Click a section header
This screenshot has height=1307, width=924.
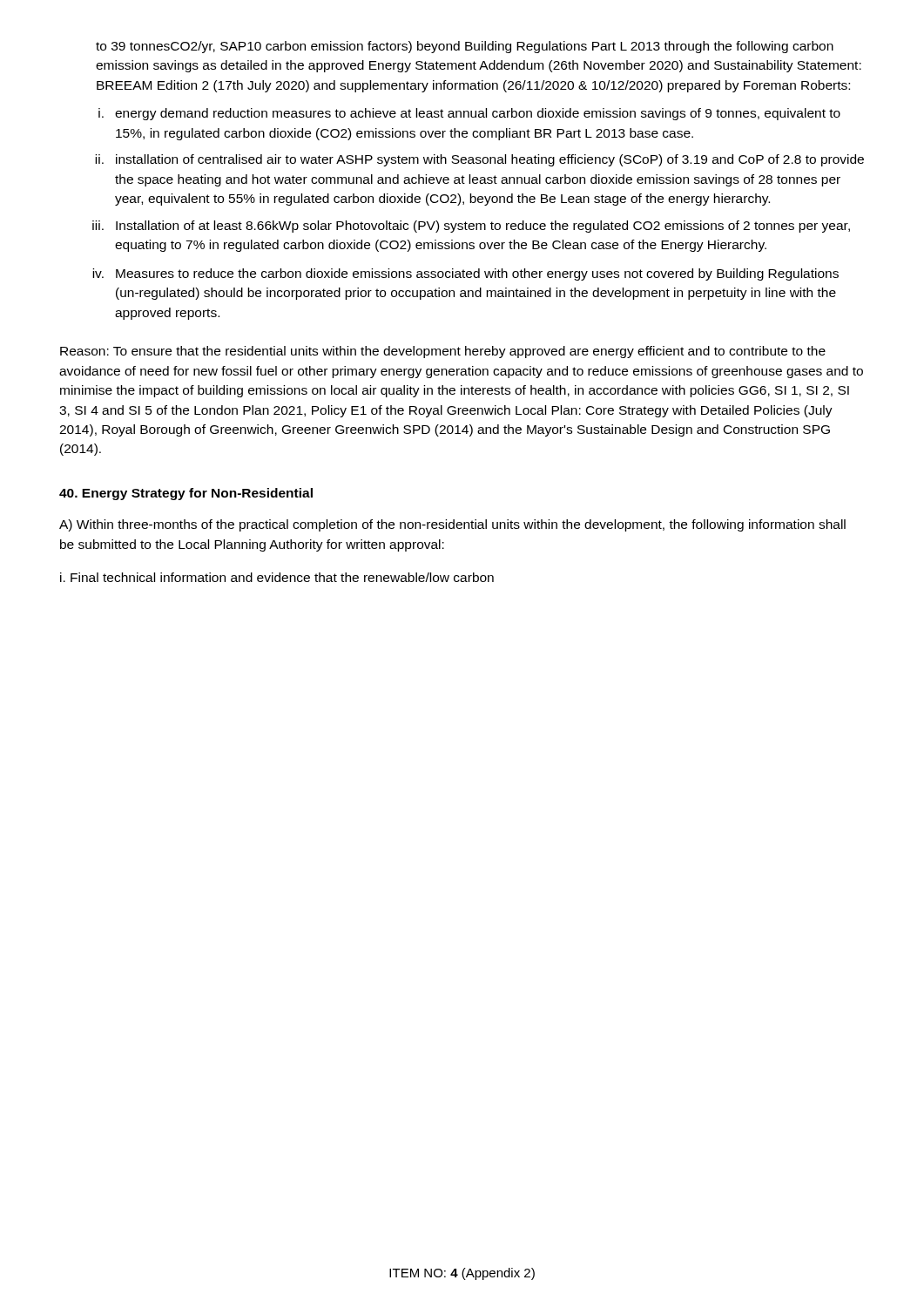(186, 493)
